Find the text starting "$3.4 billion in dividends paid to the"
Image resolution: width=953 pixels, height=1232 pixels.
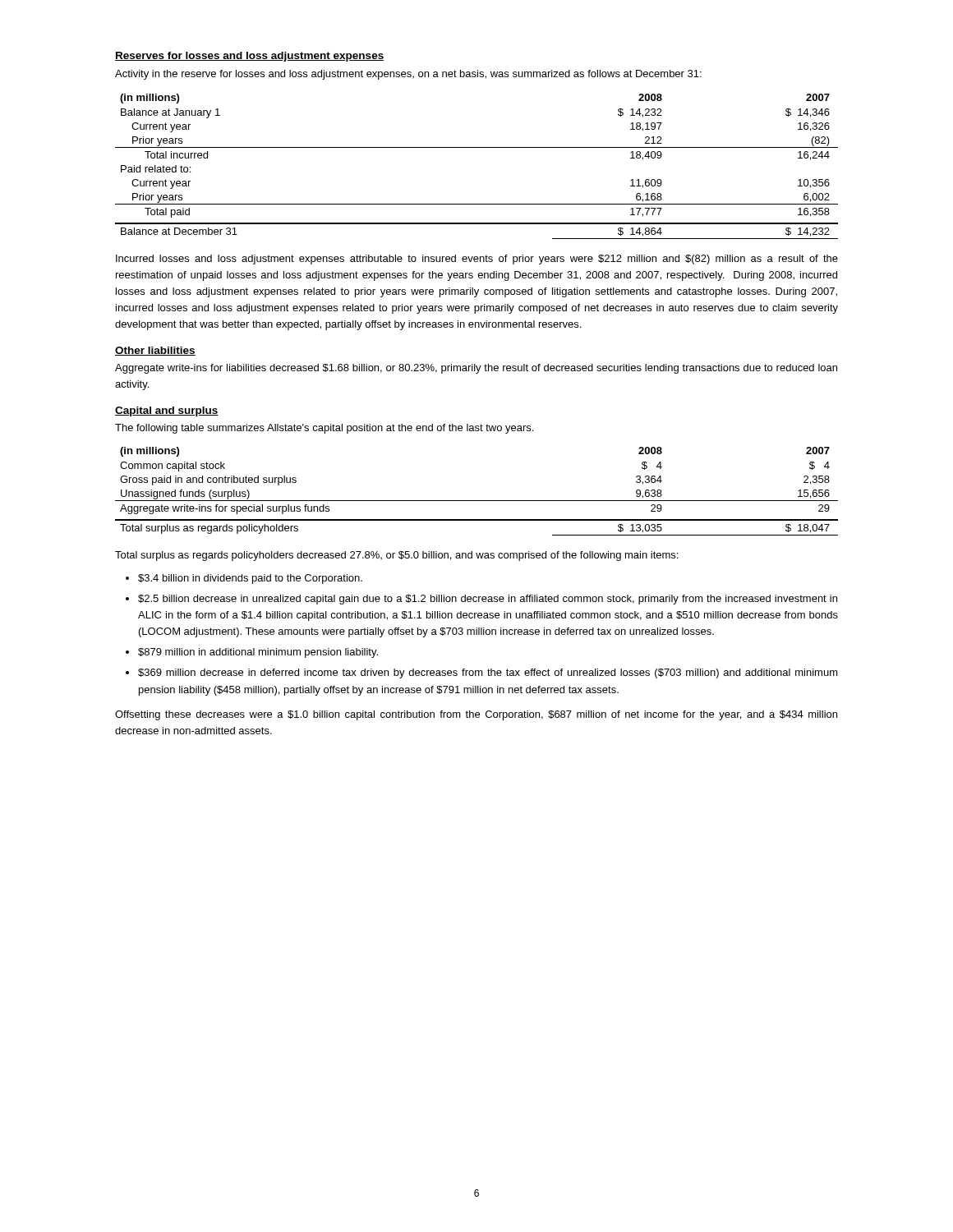point(251,578)
